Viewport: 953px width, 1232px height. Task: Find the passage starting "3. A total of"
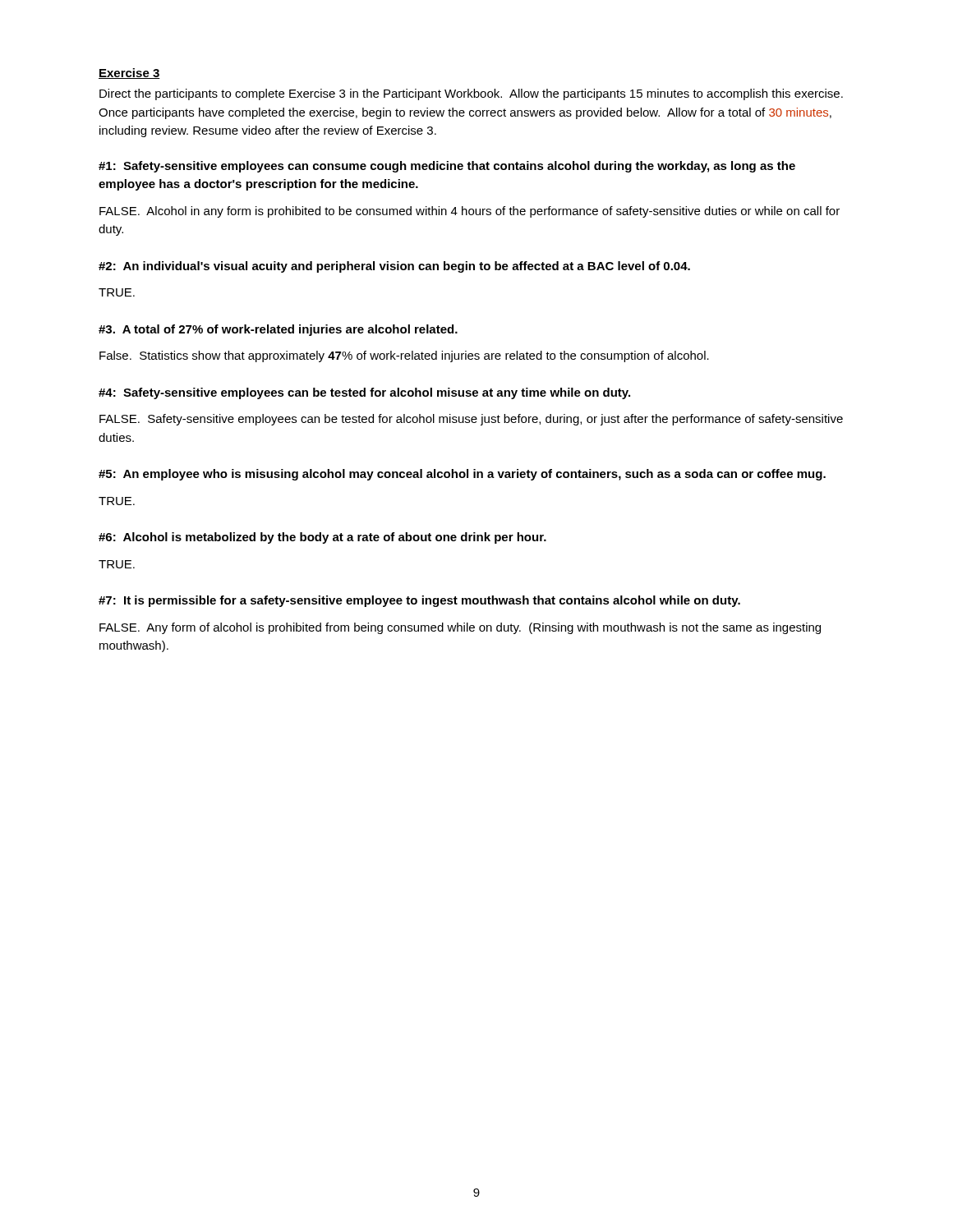[278, 329]
